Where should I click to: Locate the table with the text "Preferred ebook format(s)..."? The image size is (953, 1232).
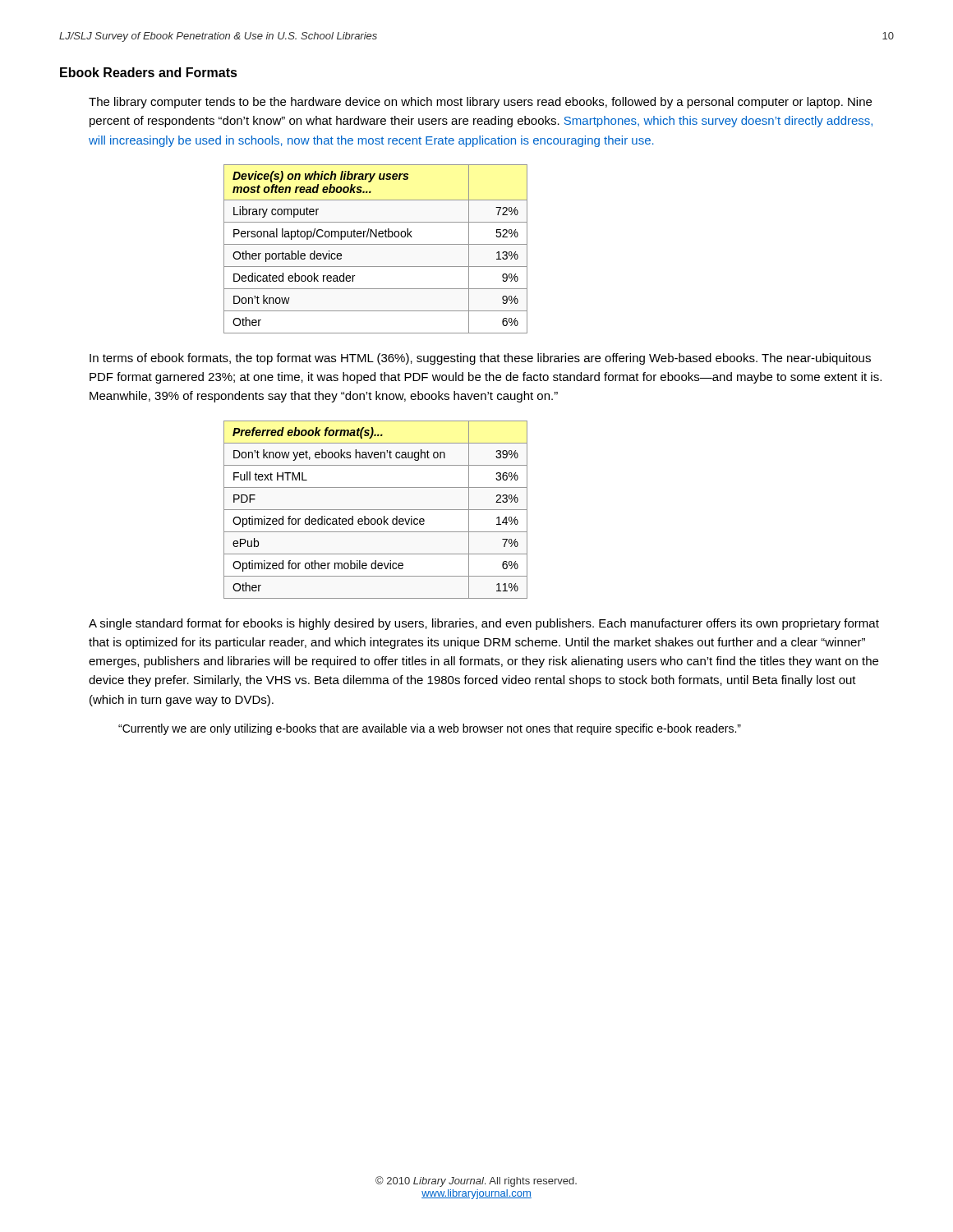tap(375, 509)
